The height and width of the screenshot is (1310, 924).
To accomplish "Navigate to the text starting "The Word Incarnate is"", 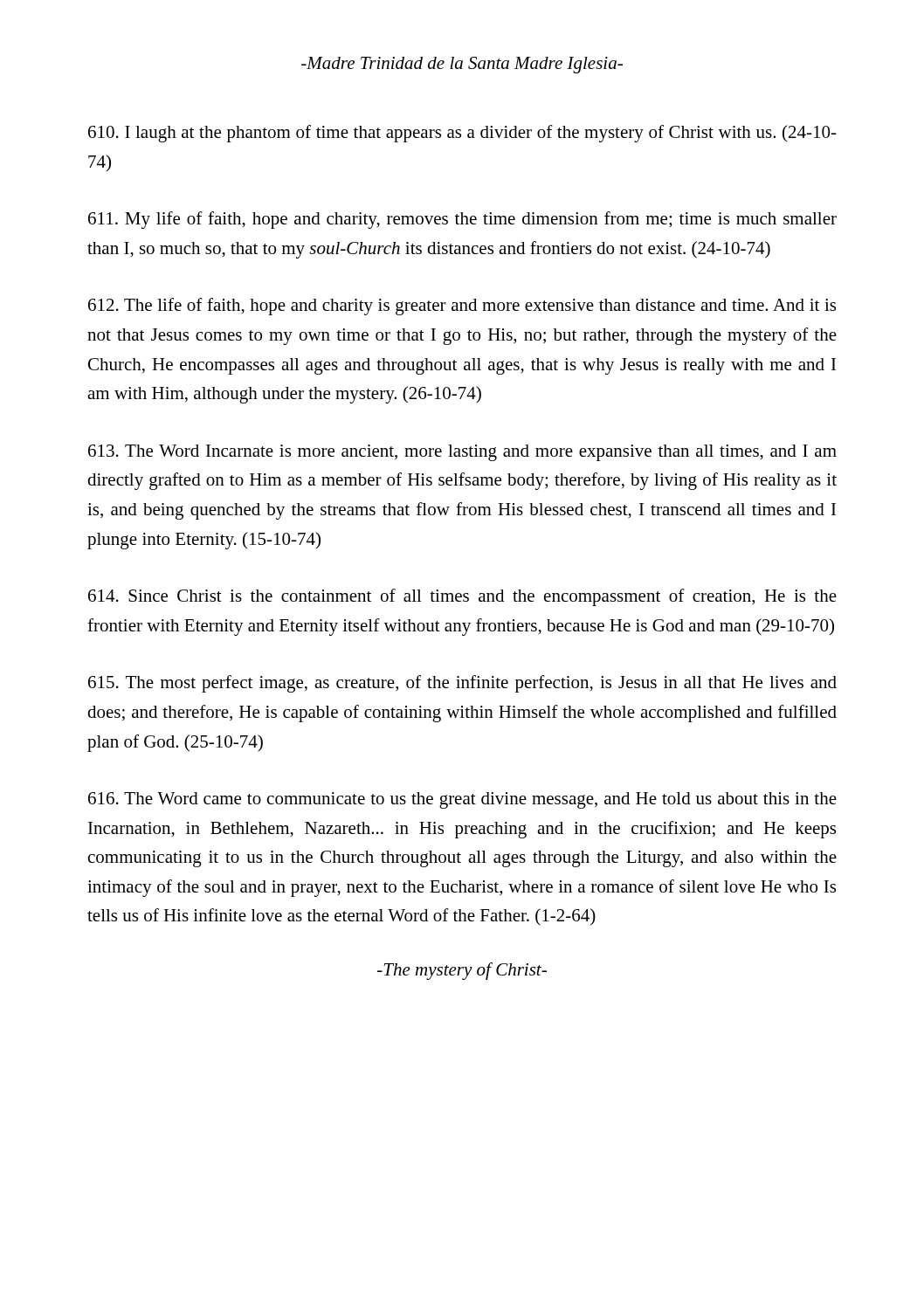I will click(x=462, y=494).
